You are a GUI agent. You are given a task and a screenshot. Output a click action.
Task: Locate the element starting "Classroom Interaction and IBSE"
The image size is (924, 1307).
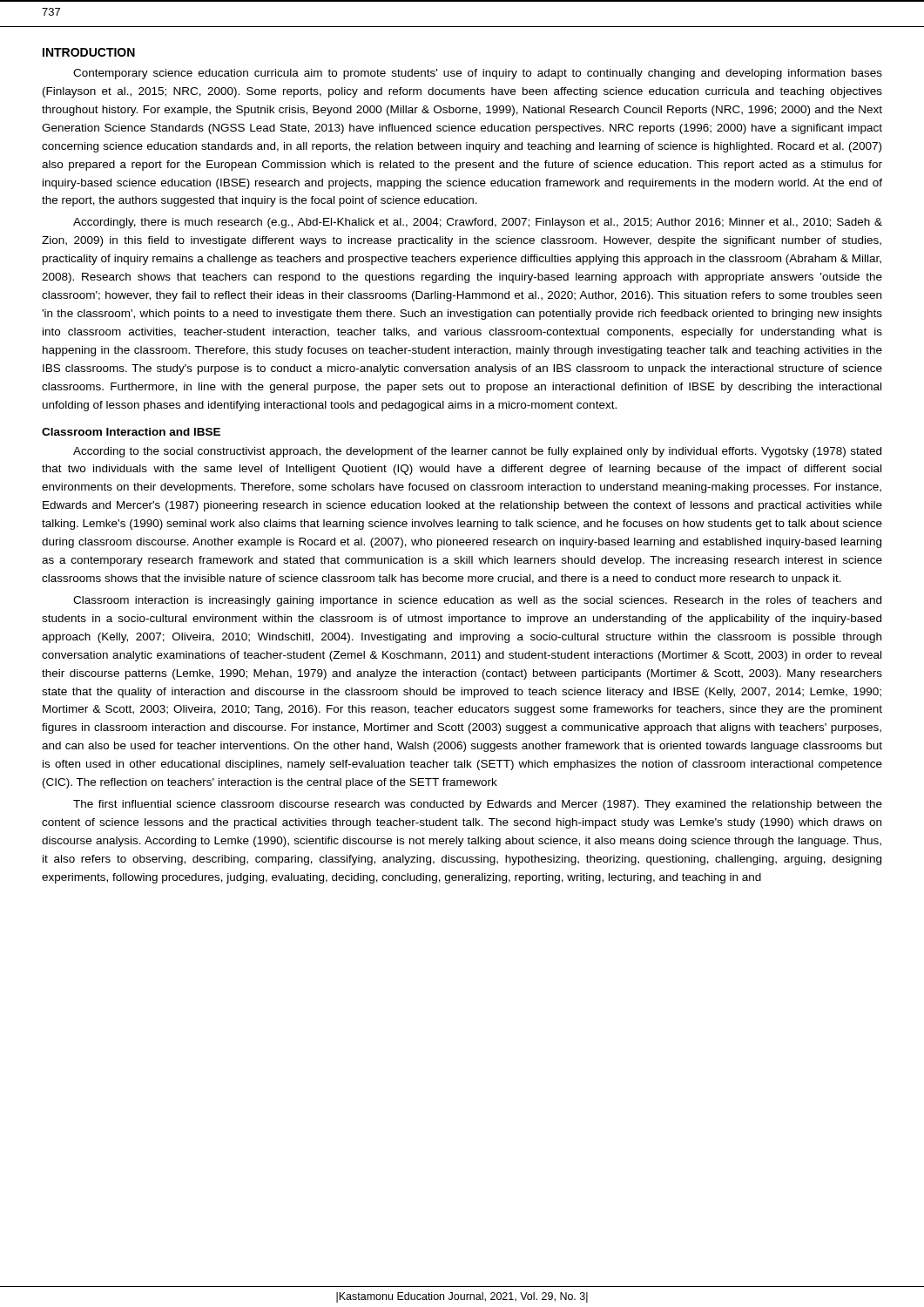[x=131, y=431]
